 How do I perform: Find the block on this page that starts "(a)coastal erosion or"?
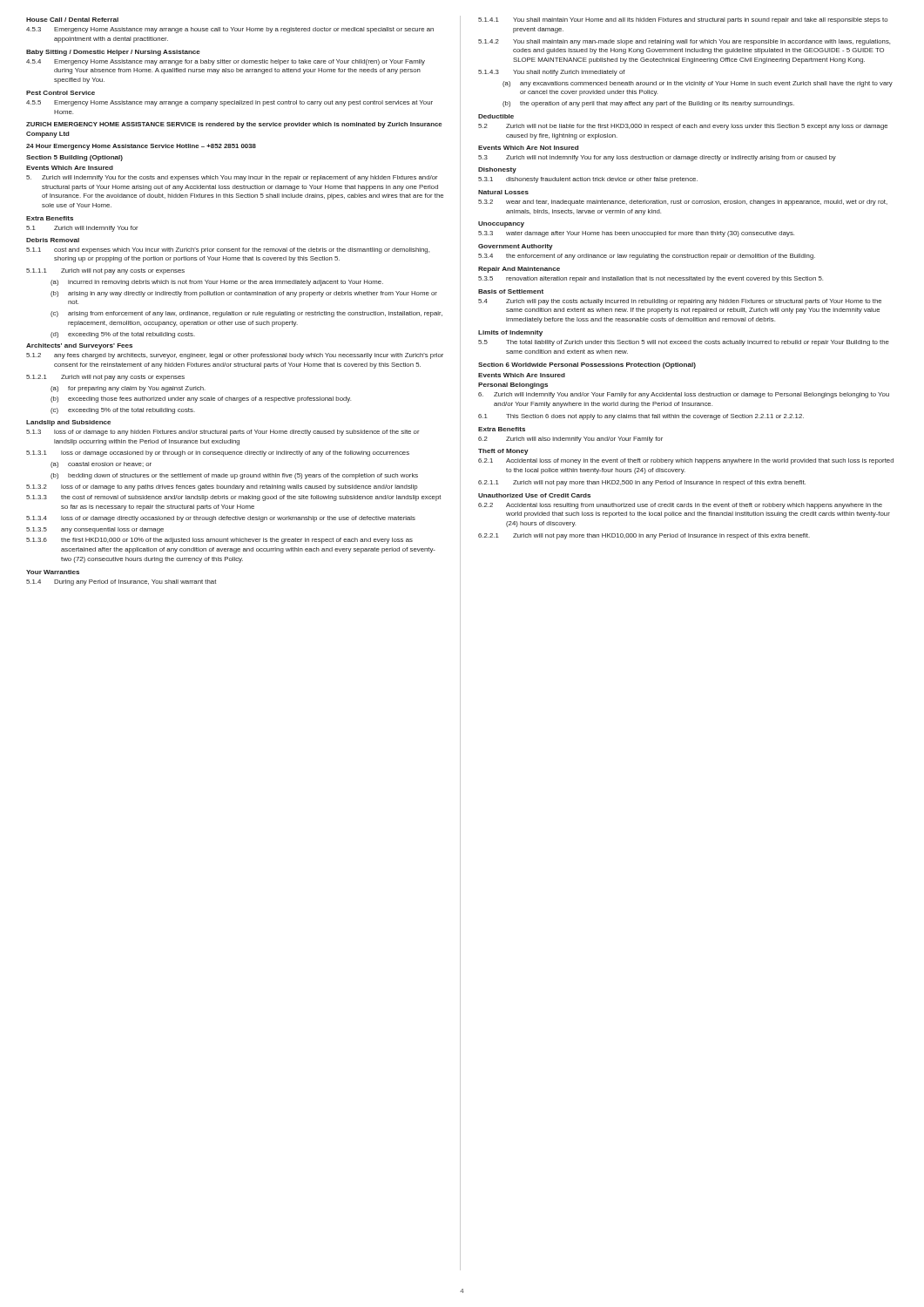point(235,465)
